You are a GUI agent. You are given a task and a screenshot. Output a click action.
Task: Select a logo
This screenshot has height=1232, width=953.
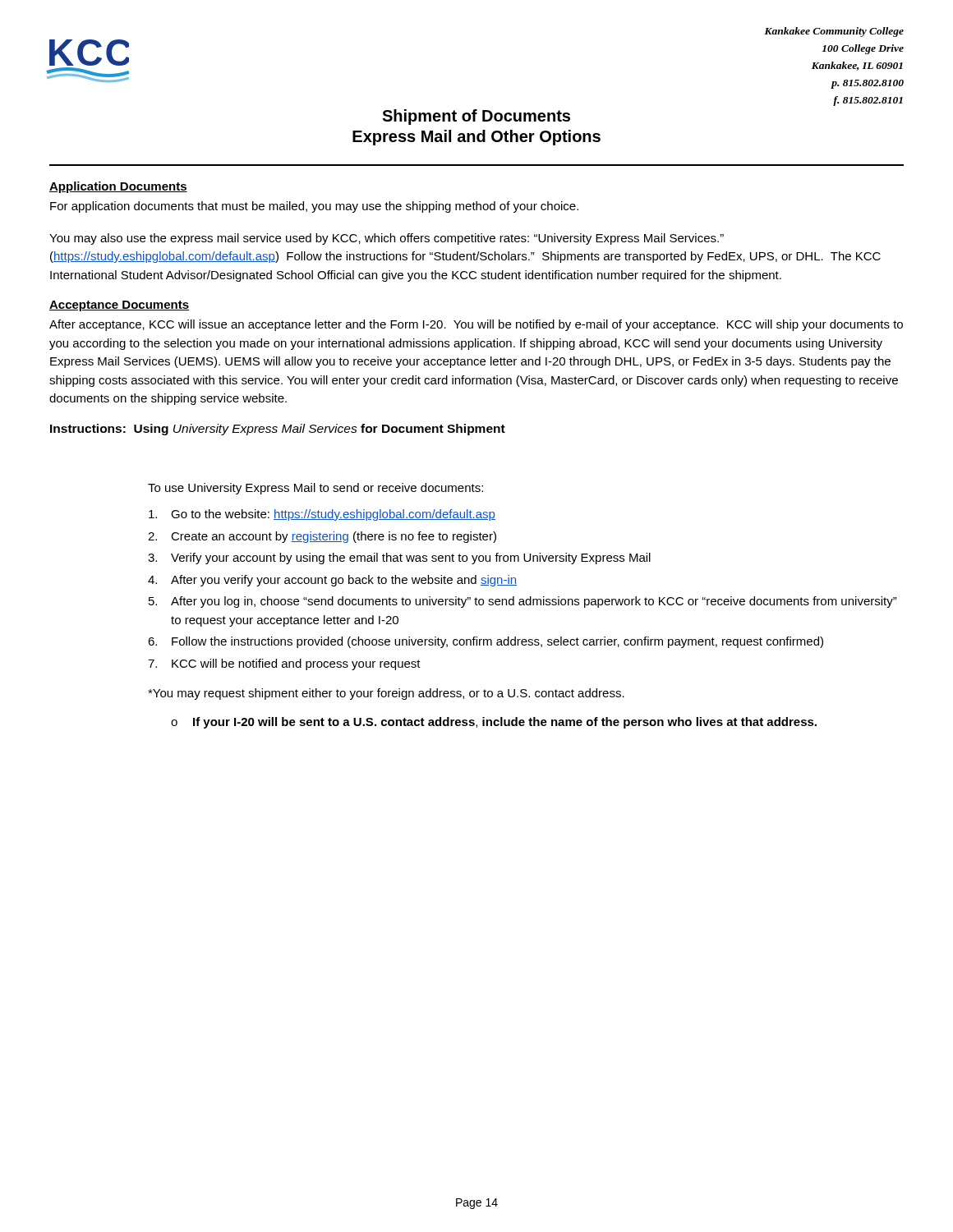click(x=86, y=54)
